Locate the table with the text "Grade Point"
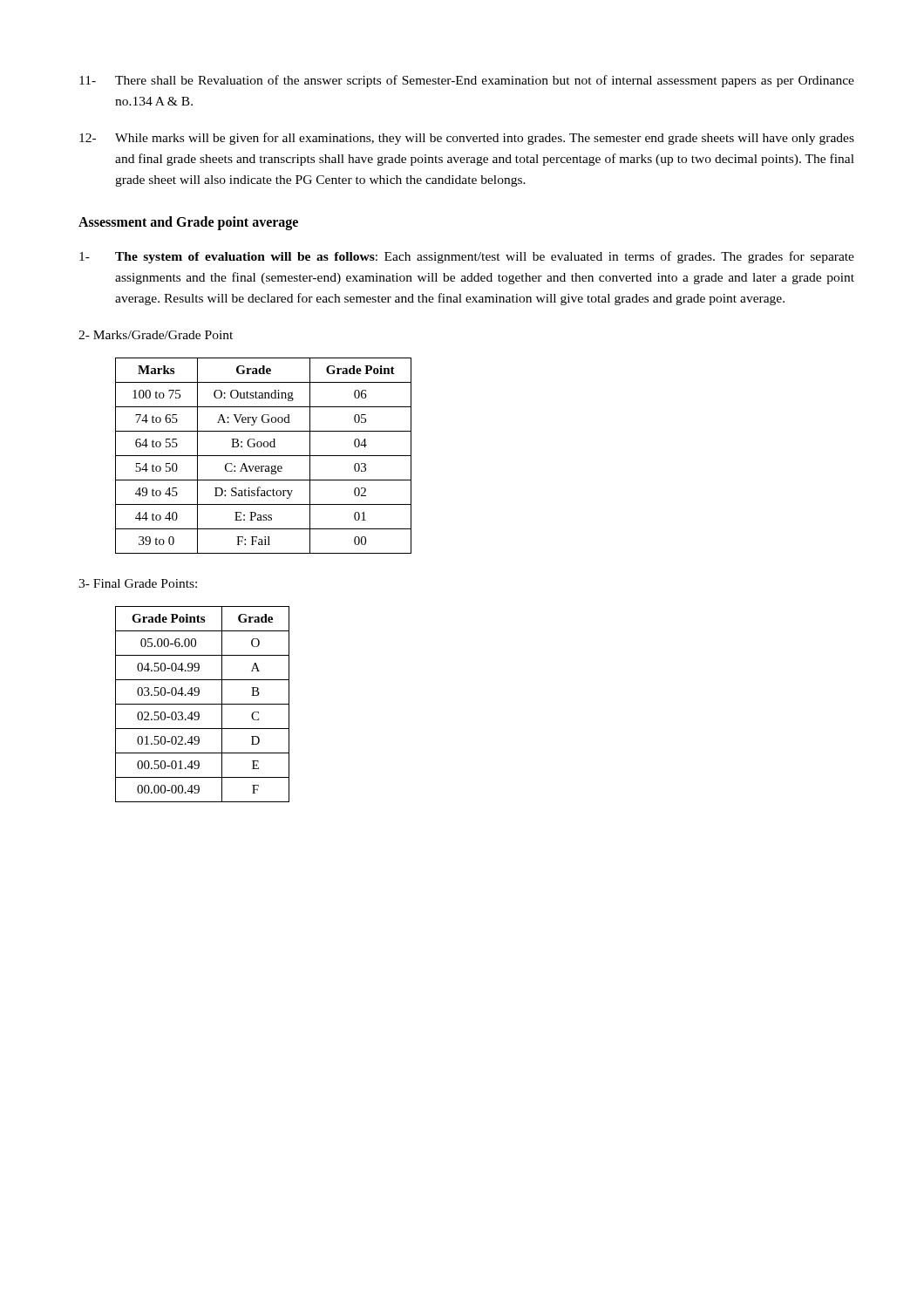The height and width of the screenshot is (1308, 924). click(x=485, y=456)
